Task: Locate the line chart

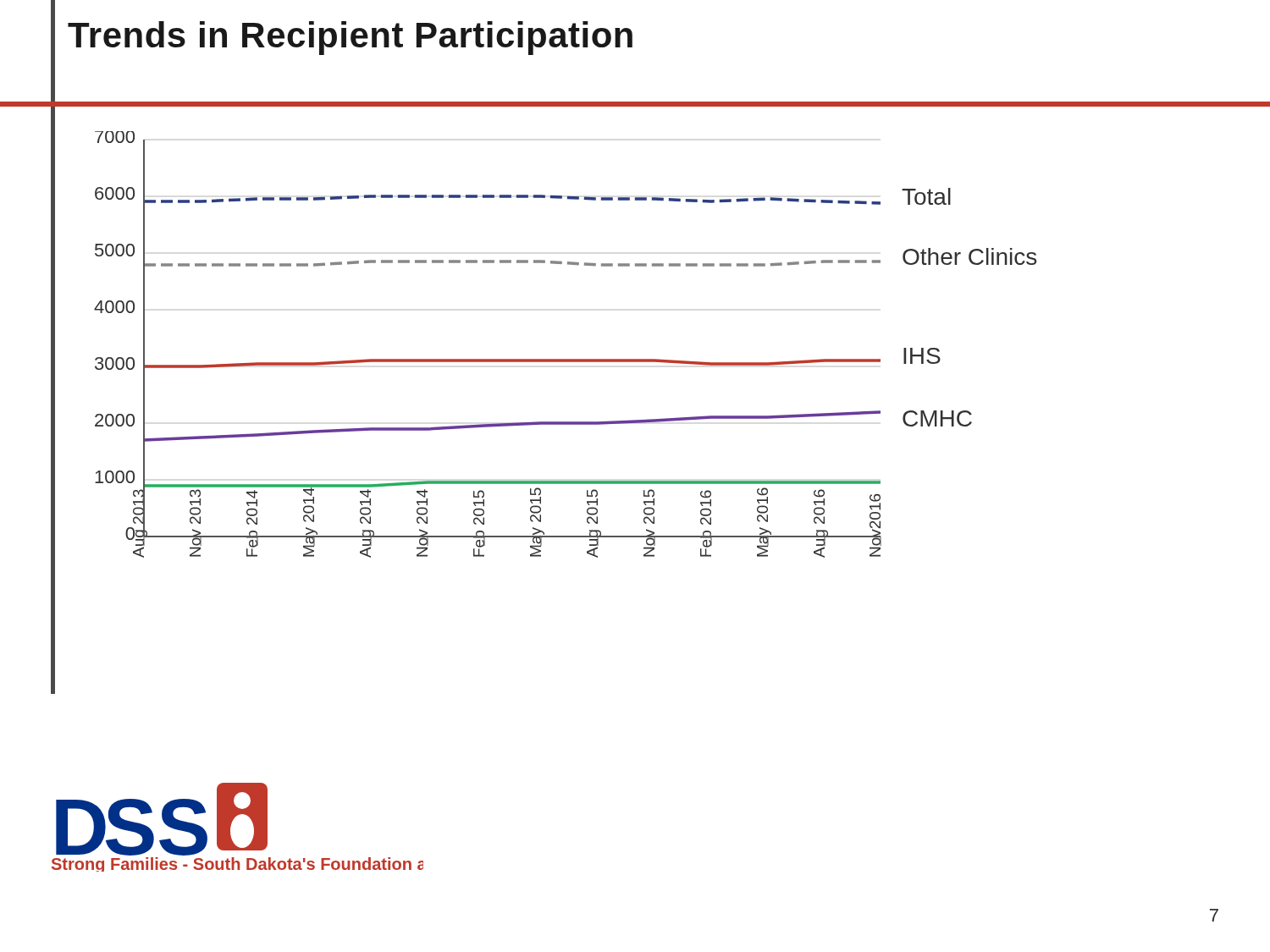Action: point(639,394)
